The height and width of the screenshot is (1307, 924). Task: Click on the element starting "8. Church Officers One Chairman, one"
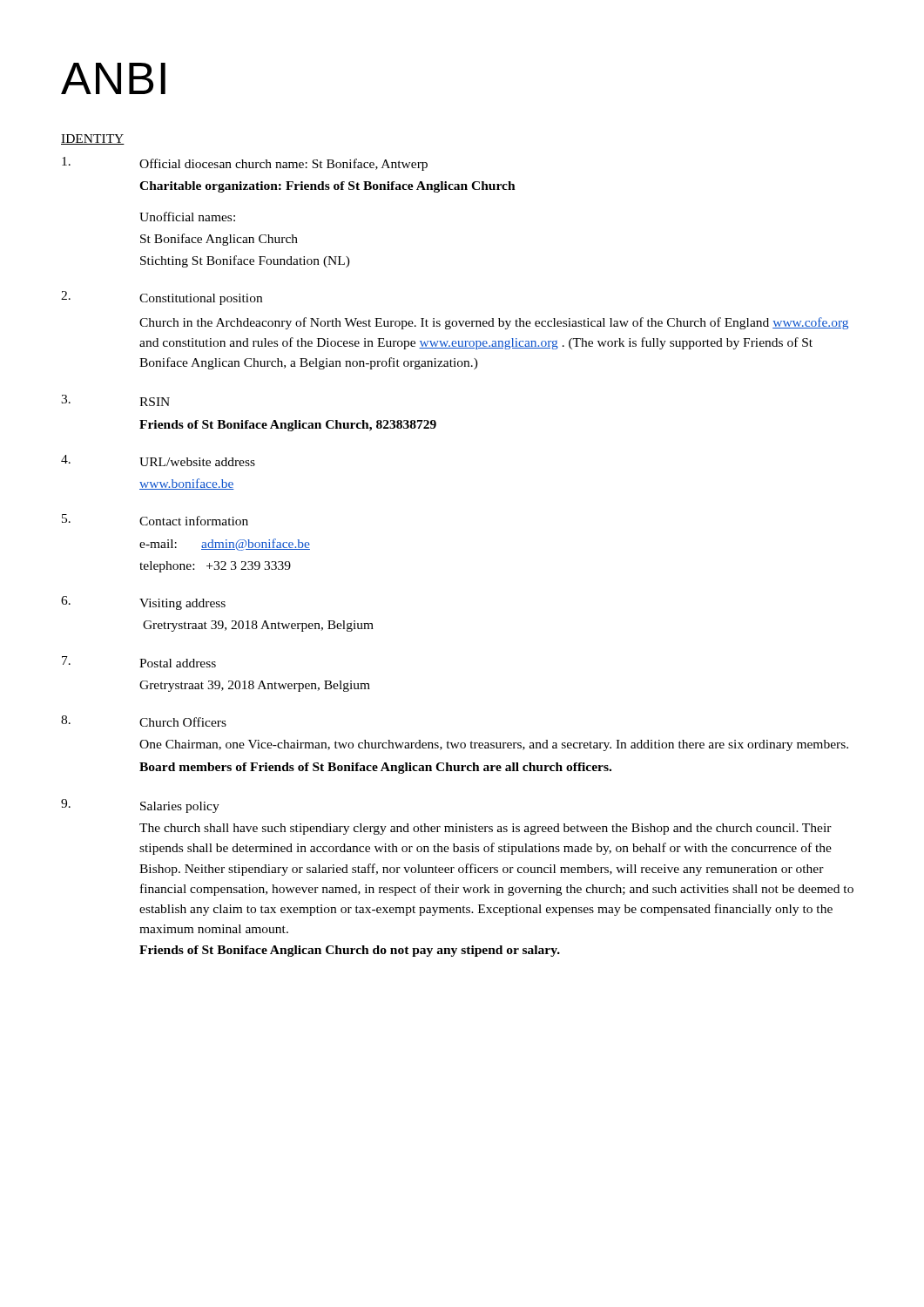click(462, 744)
